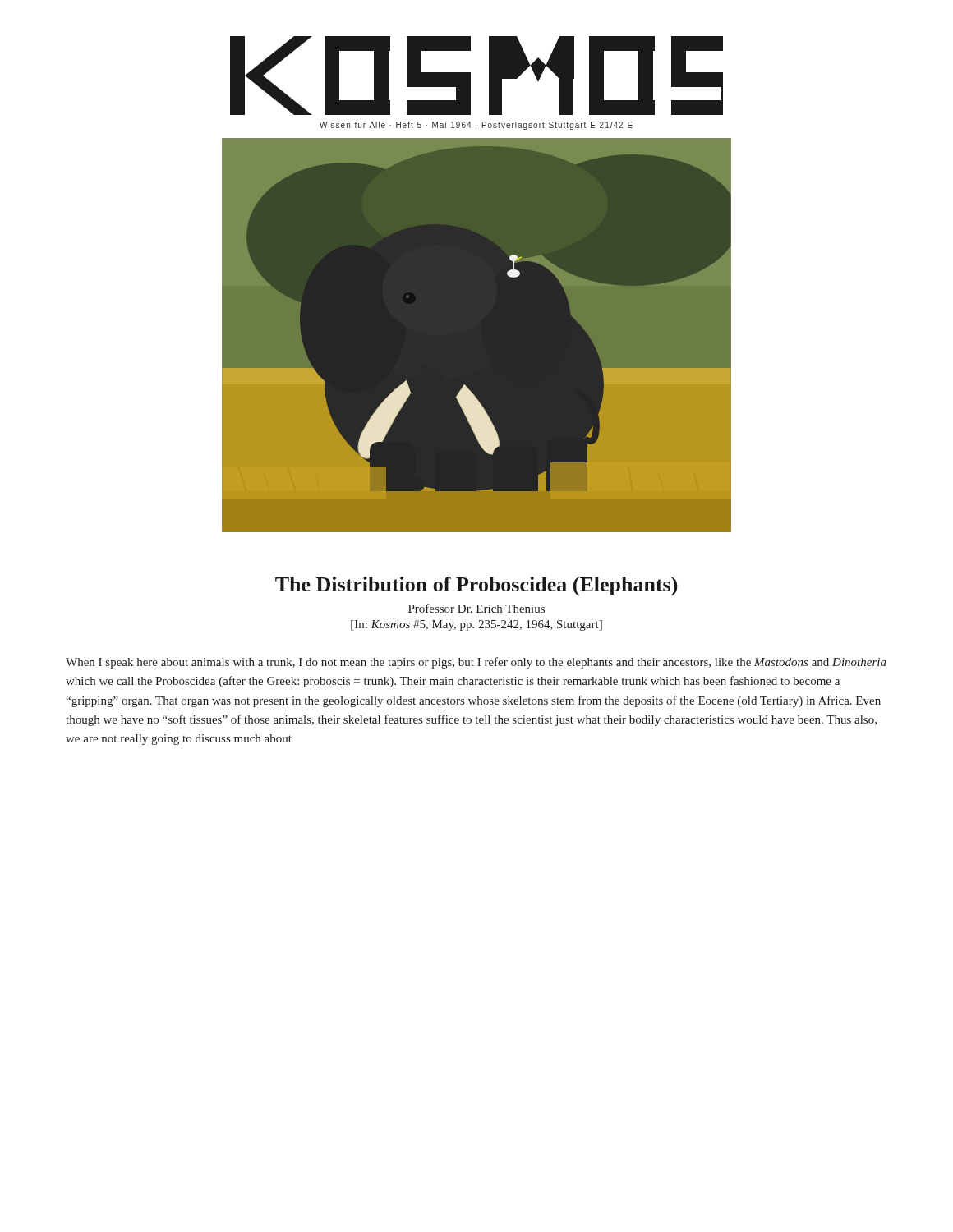Find the element starting "The Distribution of Proboscidea (Elephants)"
953x1232 pixels.
[x=476, y=602]
